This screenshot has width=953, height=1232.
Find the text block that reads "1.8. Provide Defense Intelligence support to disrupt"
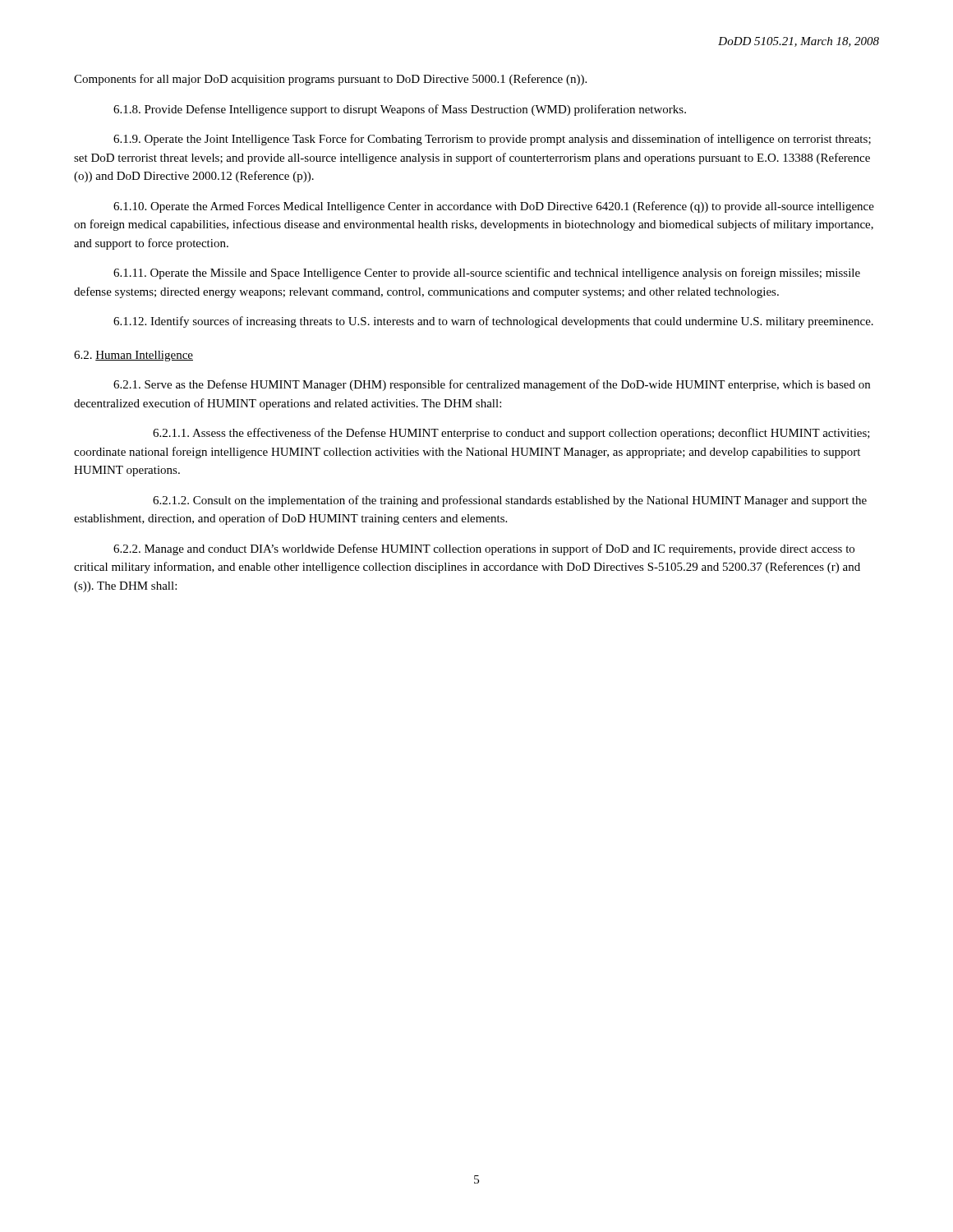[x=476, y=109]
